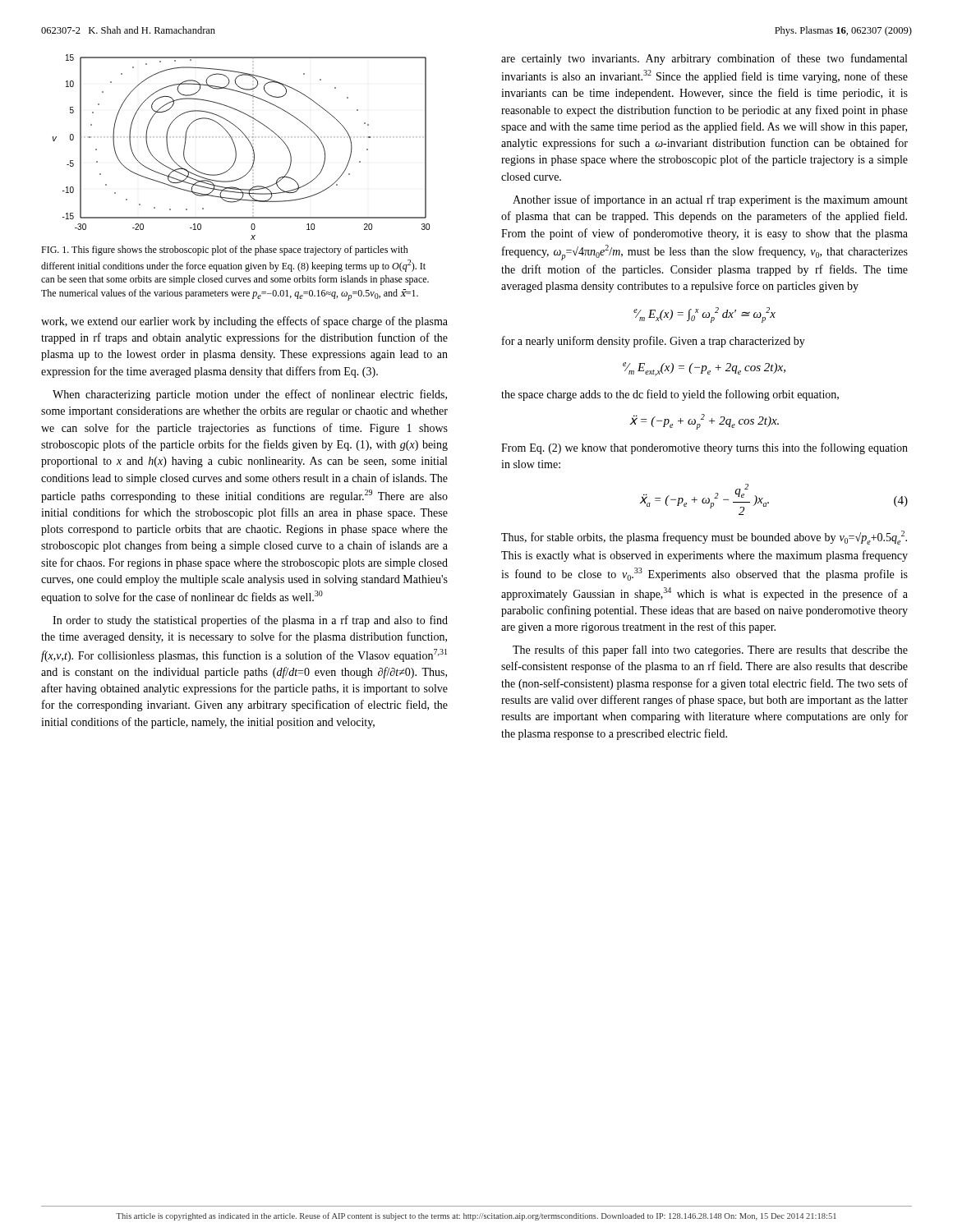Point to the text starting "Thus, for stable orbits, the plasma frequency must"
Screen dimensions: 1232x953
pos(705,582)
